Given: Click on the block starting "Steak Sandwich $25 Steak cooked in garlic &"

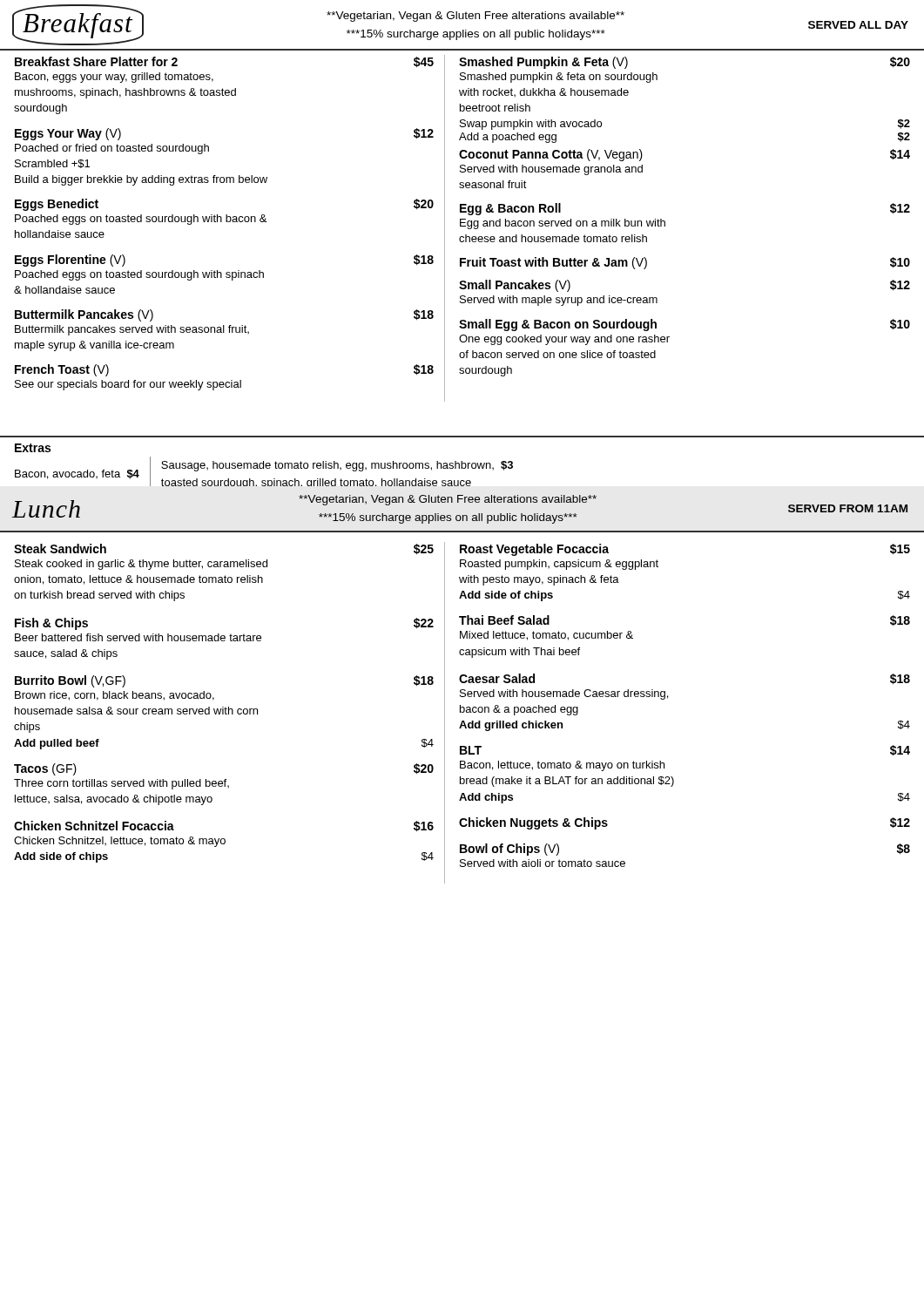Looking at the screenshot, I should point(224,573).
